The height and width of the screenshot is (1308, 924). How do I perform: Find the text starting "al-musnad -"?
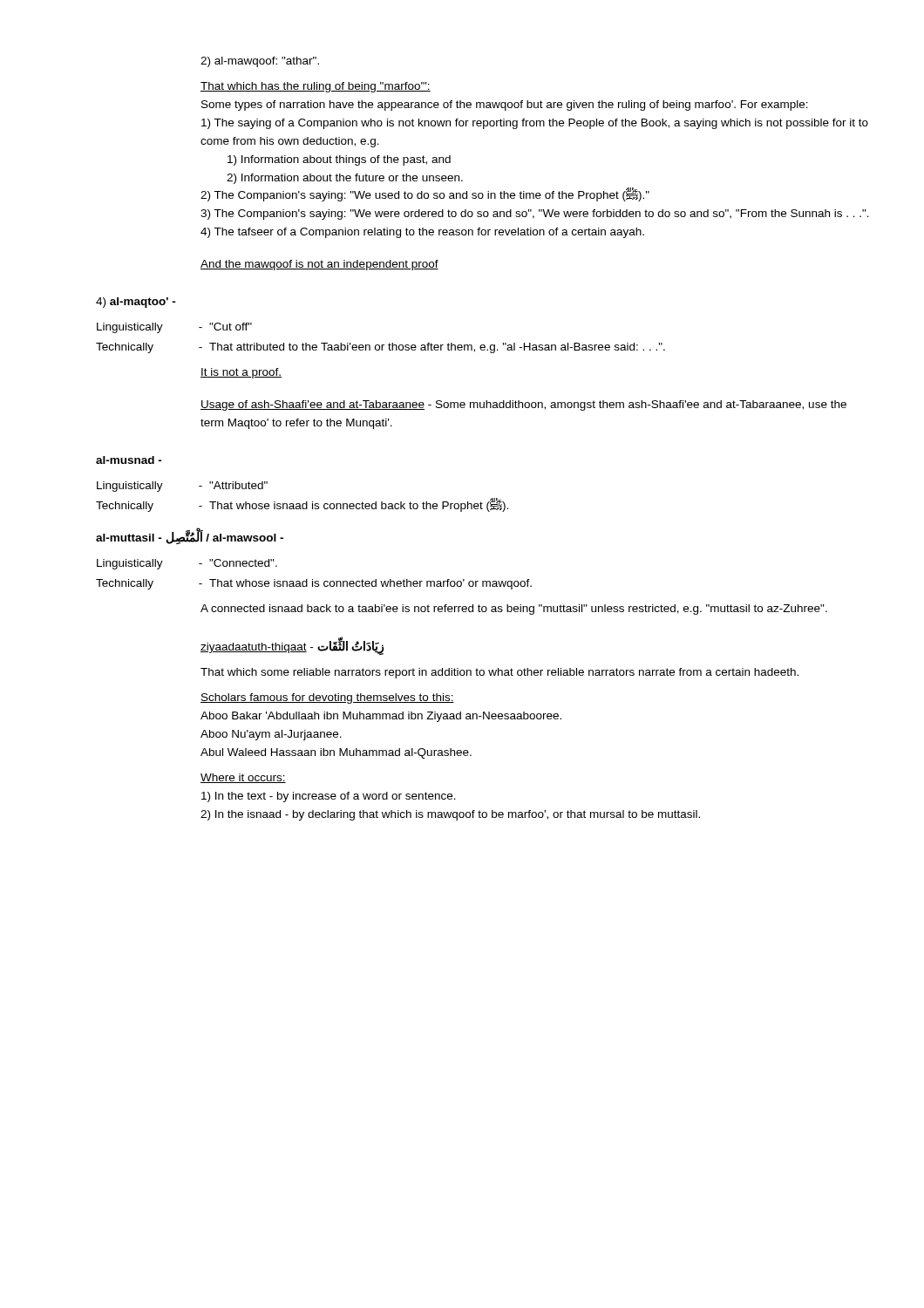tap(129, 460)
